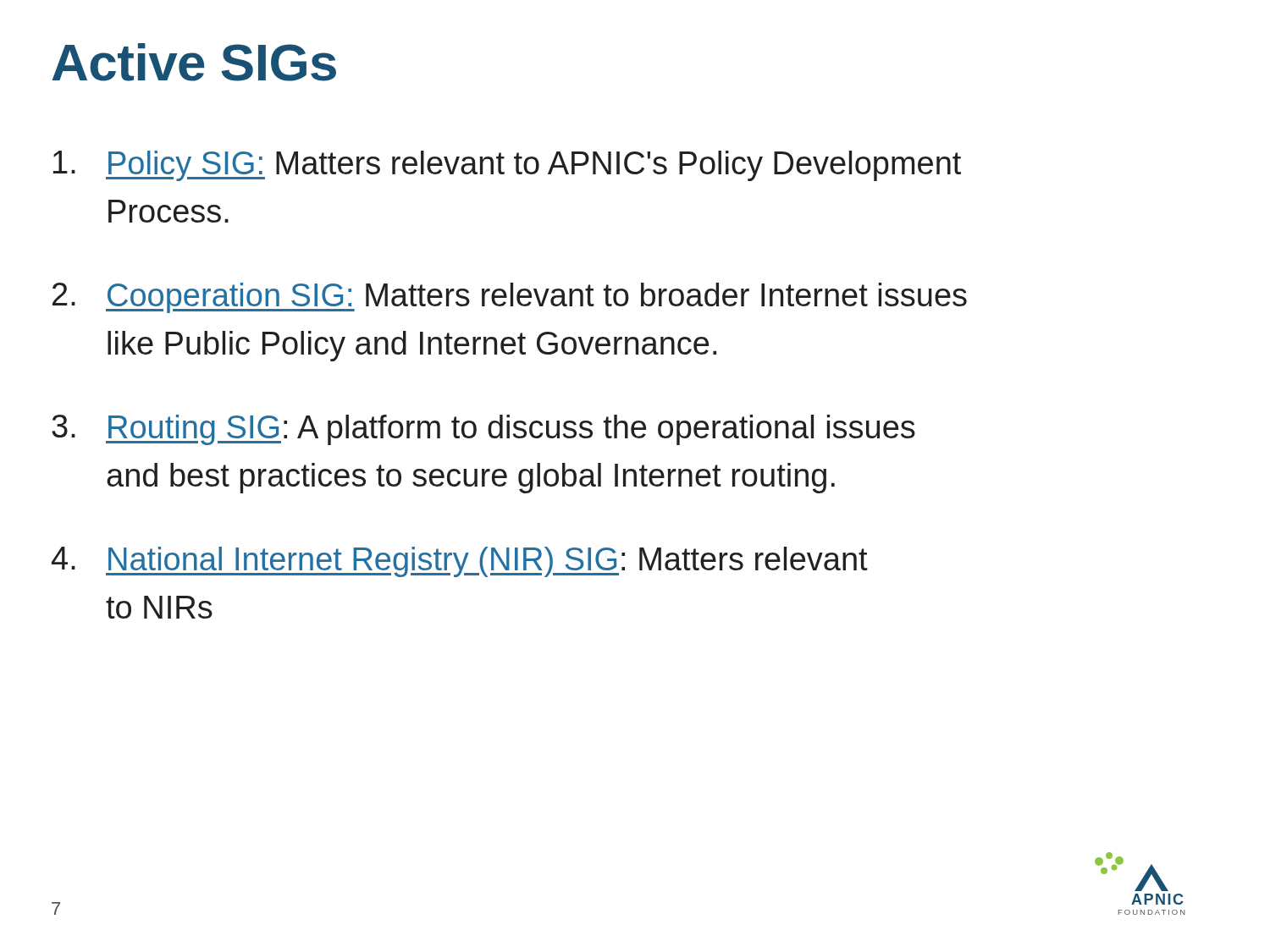
Task: Click on the title that reads "Active SIGs"
Action: tap(194, 63)
